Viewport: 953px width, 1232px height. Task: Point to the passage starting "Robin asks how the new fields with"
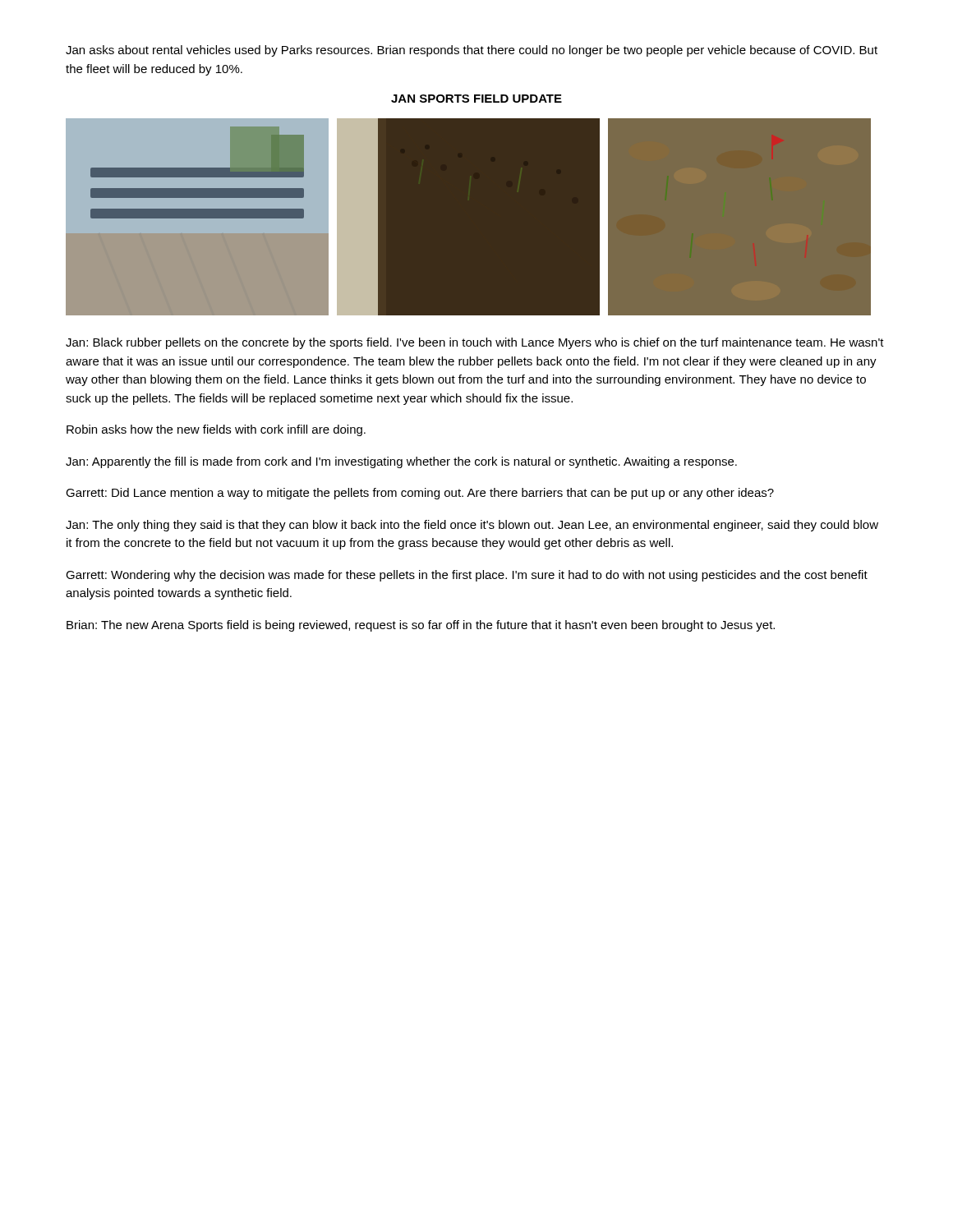point(216,429)
